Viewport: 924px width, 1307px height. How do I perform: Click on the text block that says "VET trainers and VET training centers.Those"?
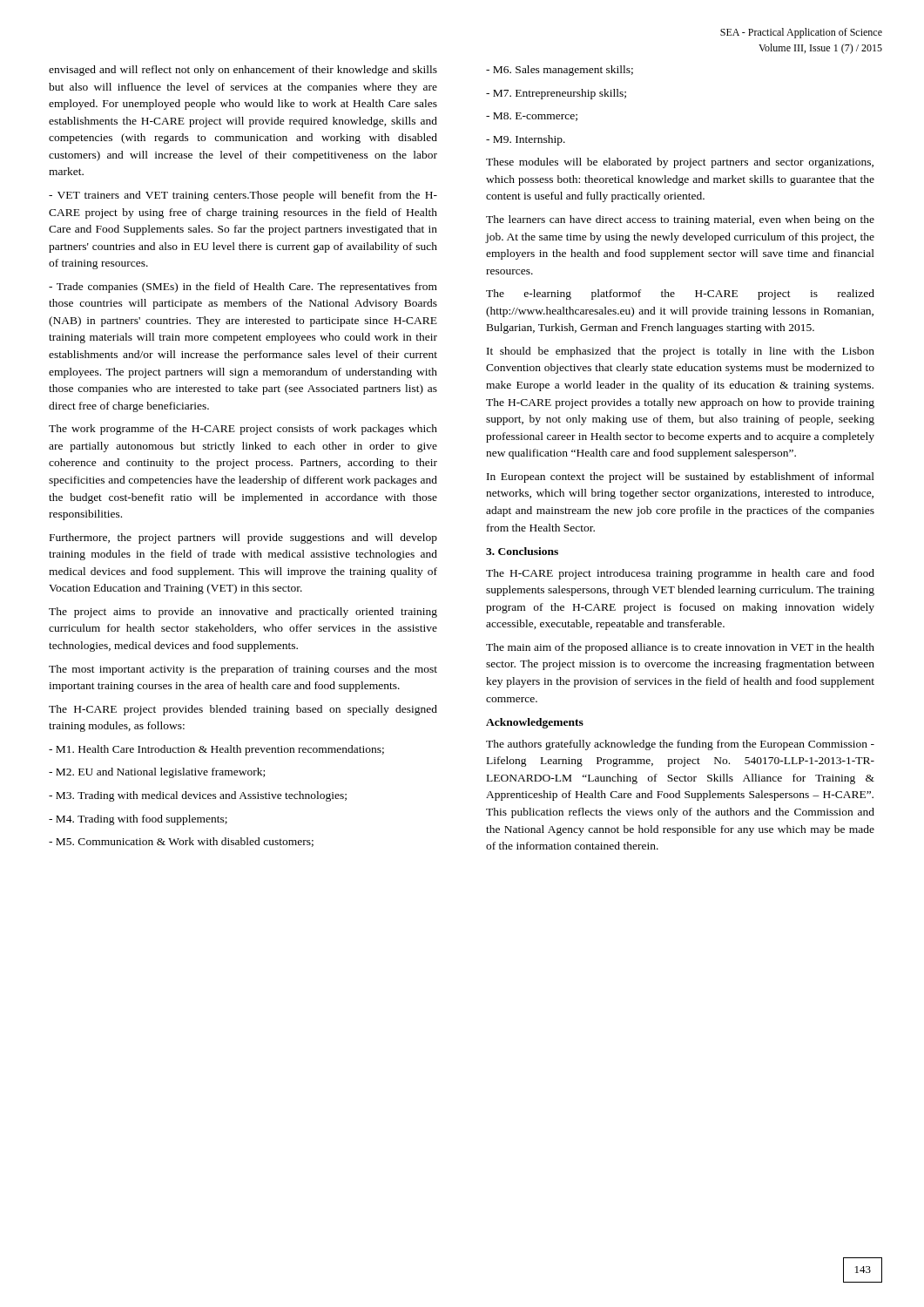pyautogui.click(x=243, y=229)
